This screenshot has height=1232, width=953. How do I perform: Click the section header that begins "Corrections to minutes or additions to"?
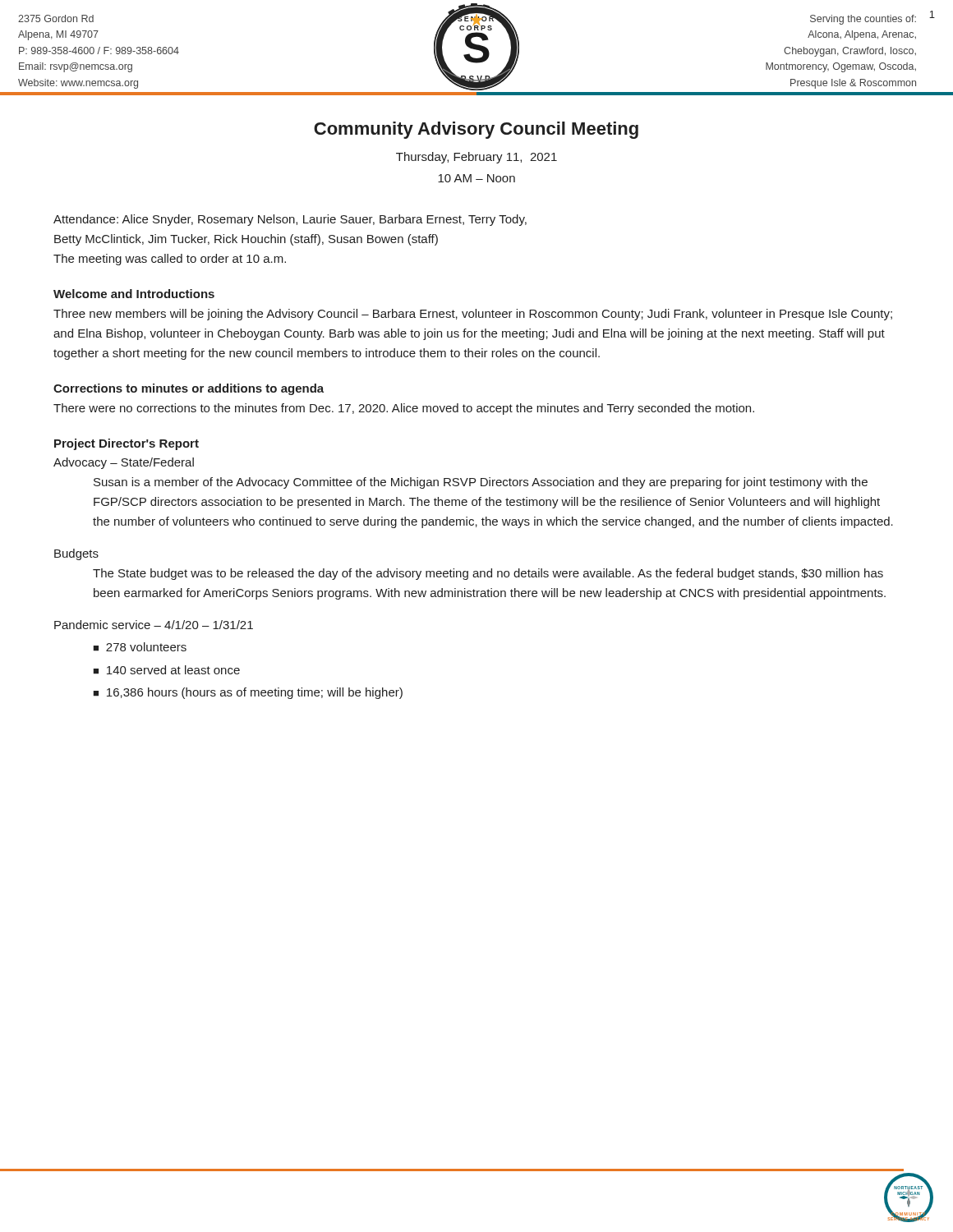189,388
